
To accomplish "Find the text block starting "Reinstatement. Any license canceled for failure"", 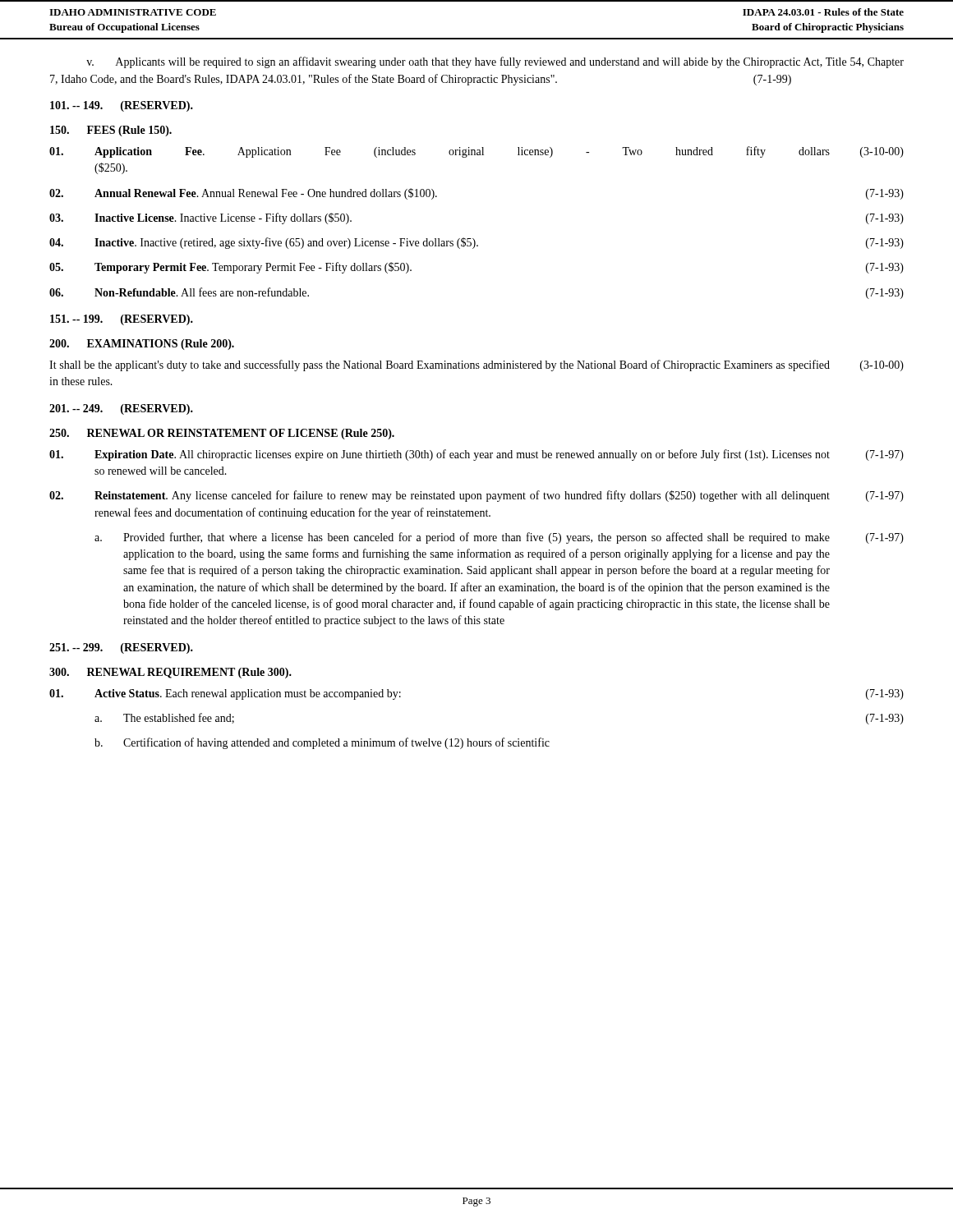I will (476, 505).
